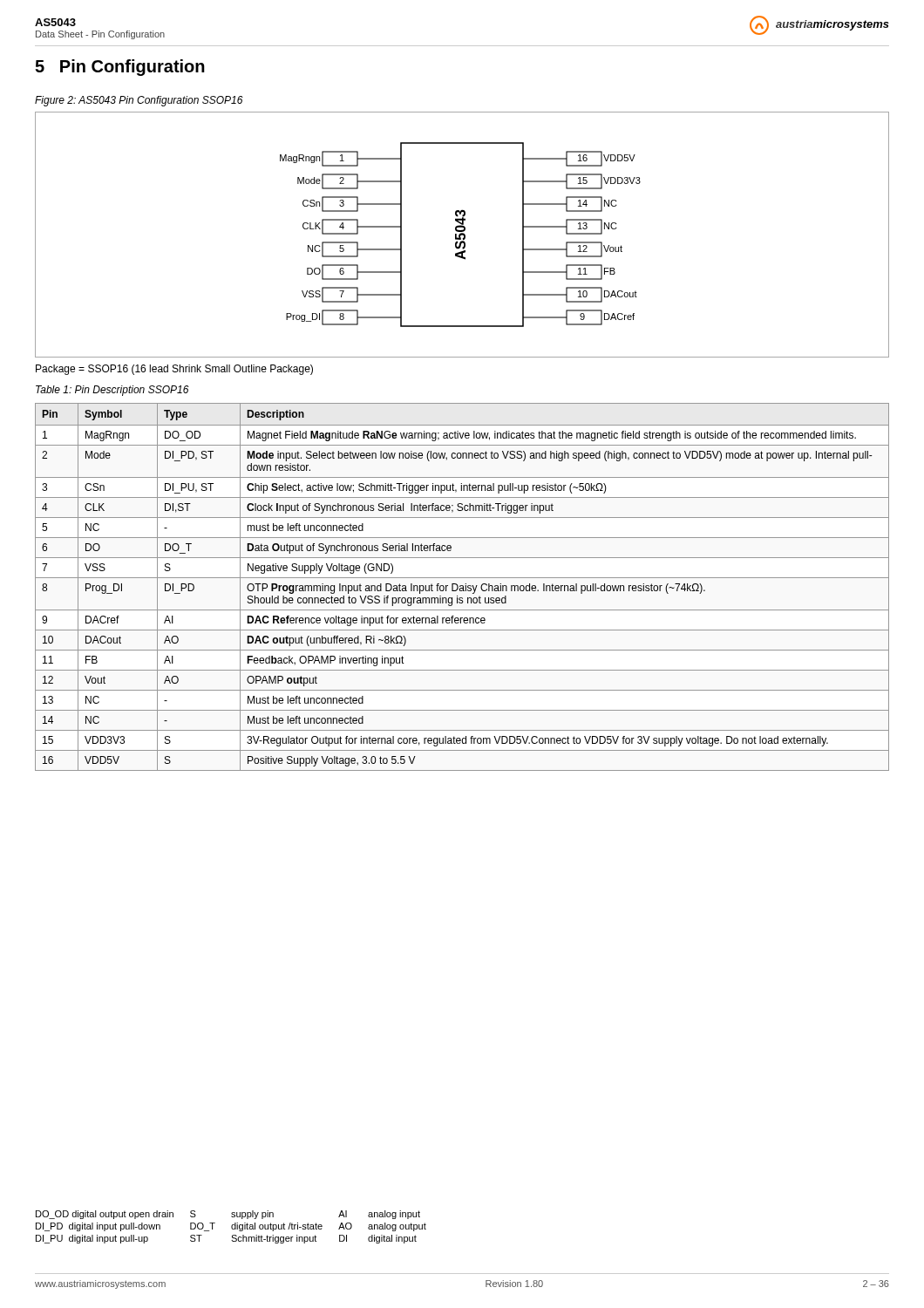
Task: Locate the block starting "5 Pin Configuration"
Action: (120, 66)
